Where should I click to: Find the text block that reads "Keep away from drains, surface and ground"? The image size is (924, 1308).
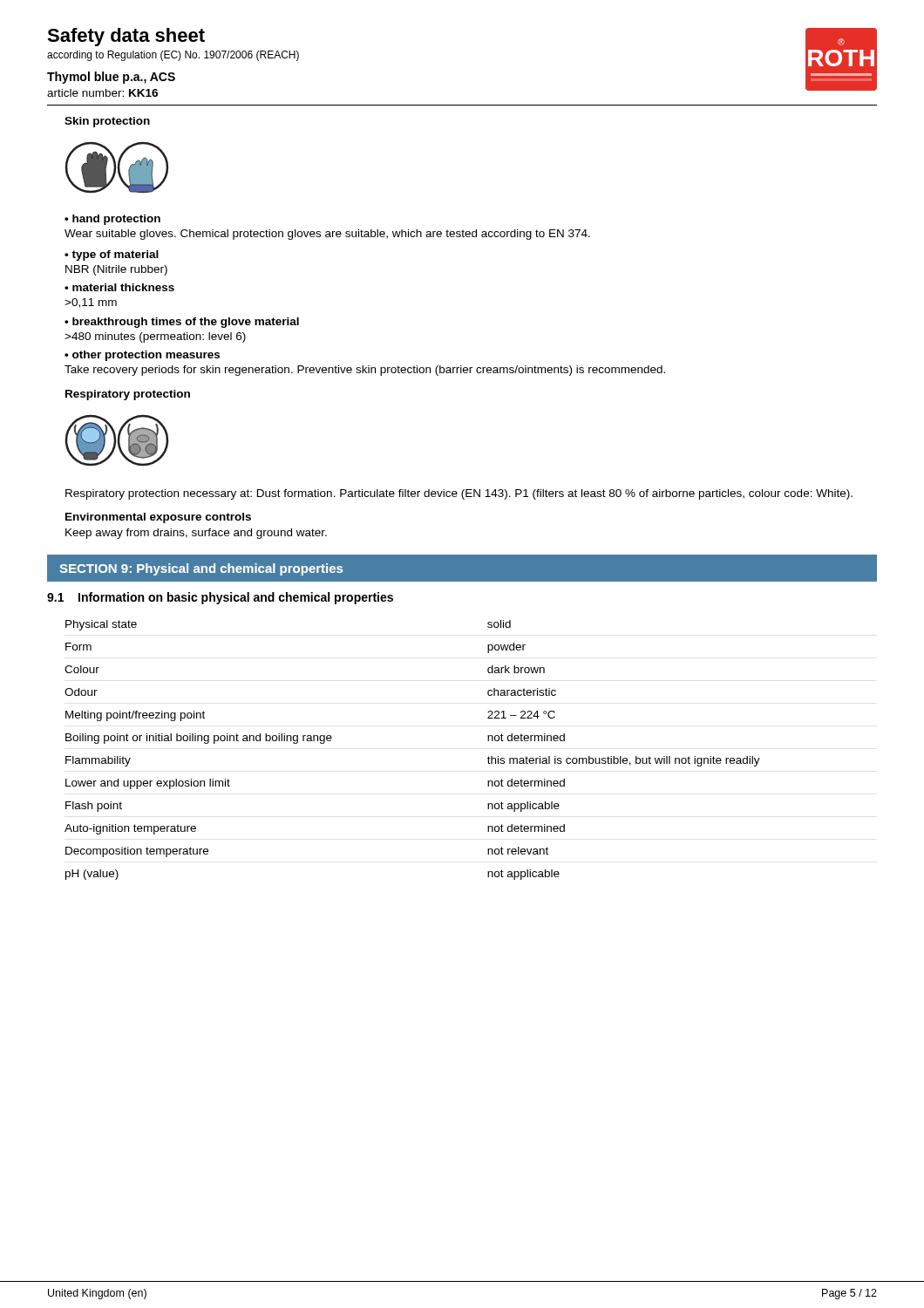[x=196, y=533]
